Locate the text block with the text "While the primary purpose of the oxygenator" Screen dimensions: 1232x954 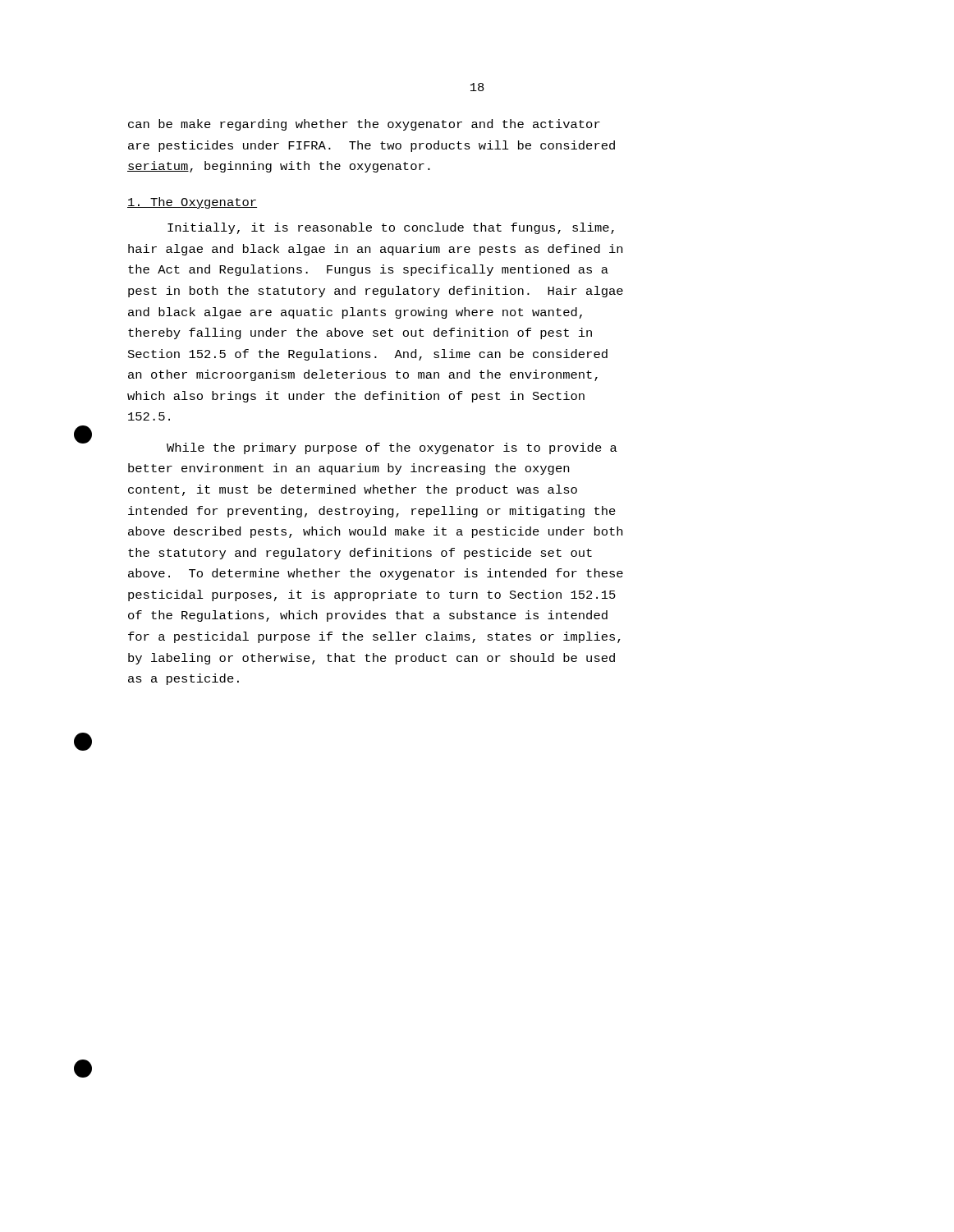(x=498, y=564)
